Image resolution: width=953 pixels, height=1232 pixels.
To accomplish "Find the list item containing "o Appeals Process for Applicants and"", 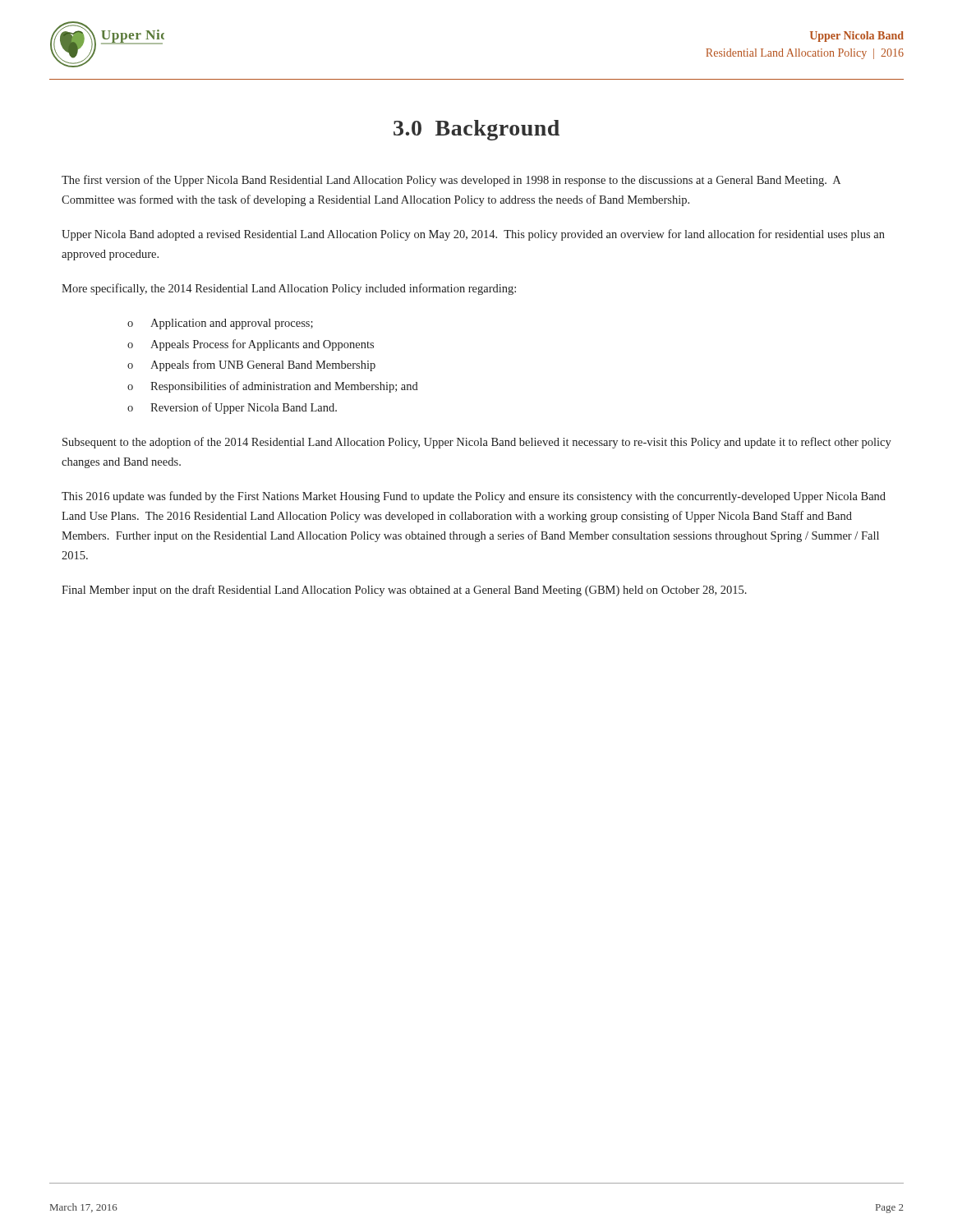I will [x=251, y=345].
